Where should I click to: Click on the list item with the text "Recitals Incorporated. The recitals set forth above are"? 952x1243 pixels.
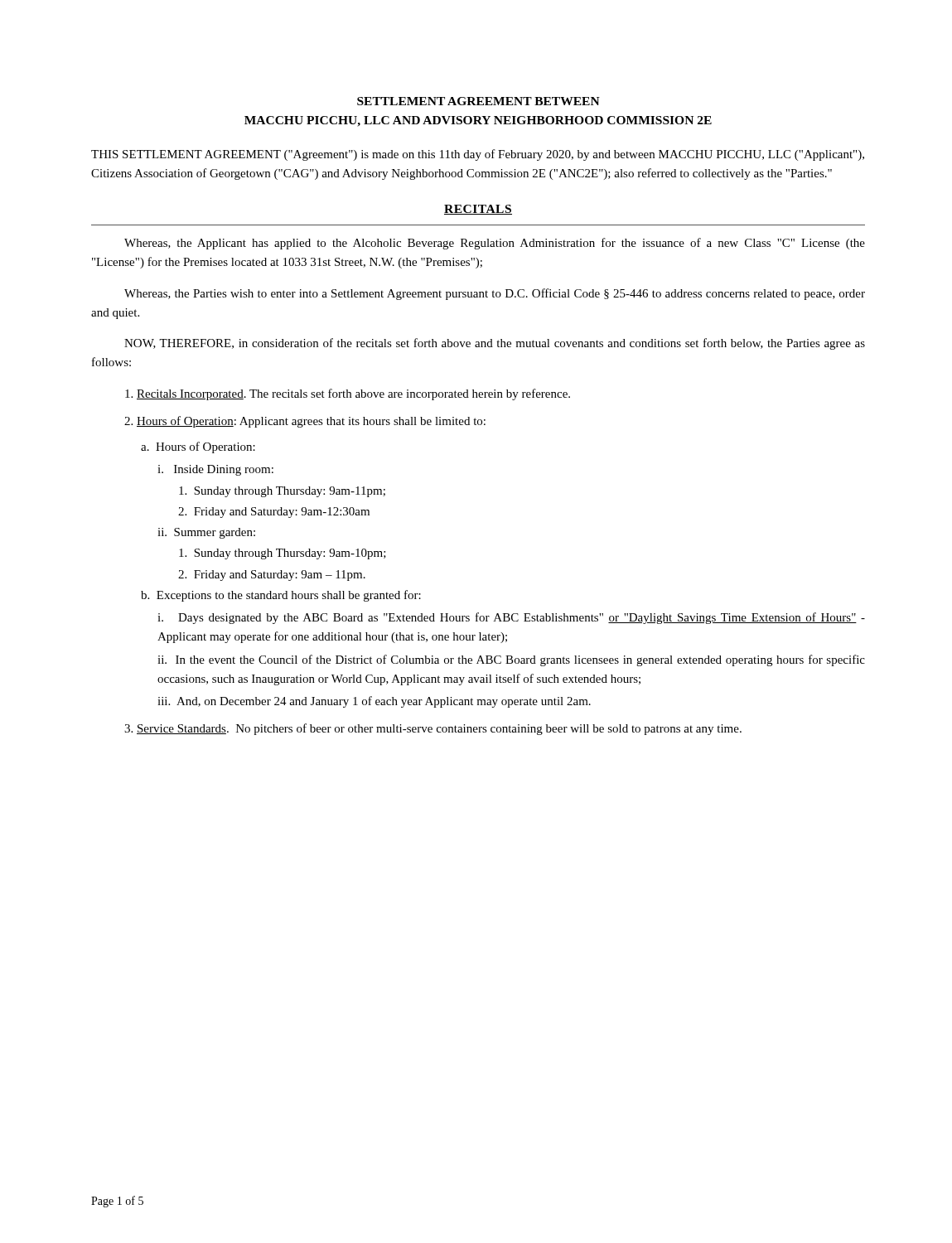coord(348,393)
